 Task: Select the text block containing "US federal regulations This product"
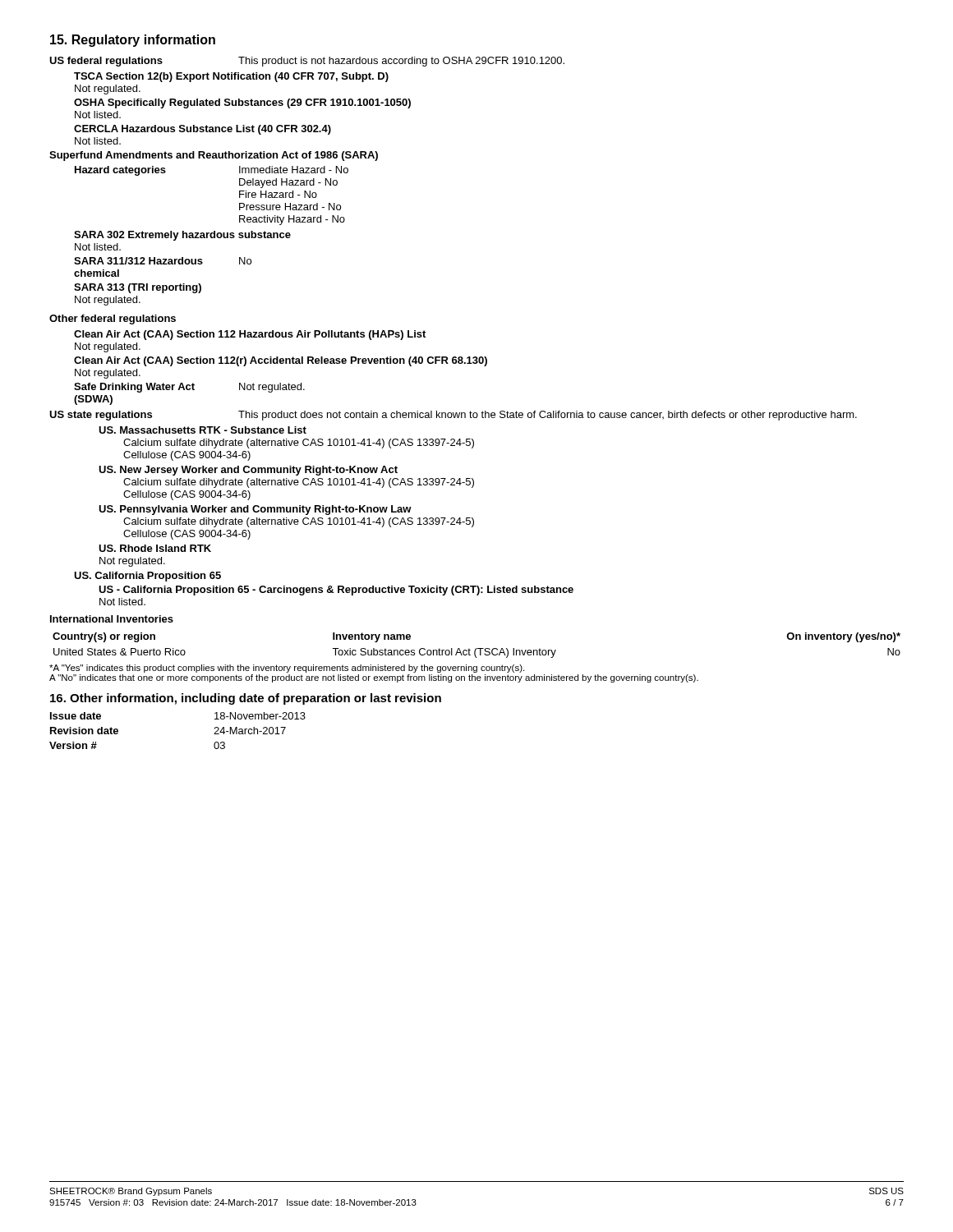tap(307, 60)
